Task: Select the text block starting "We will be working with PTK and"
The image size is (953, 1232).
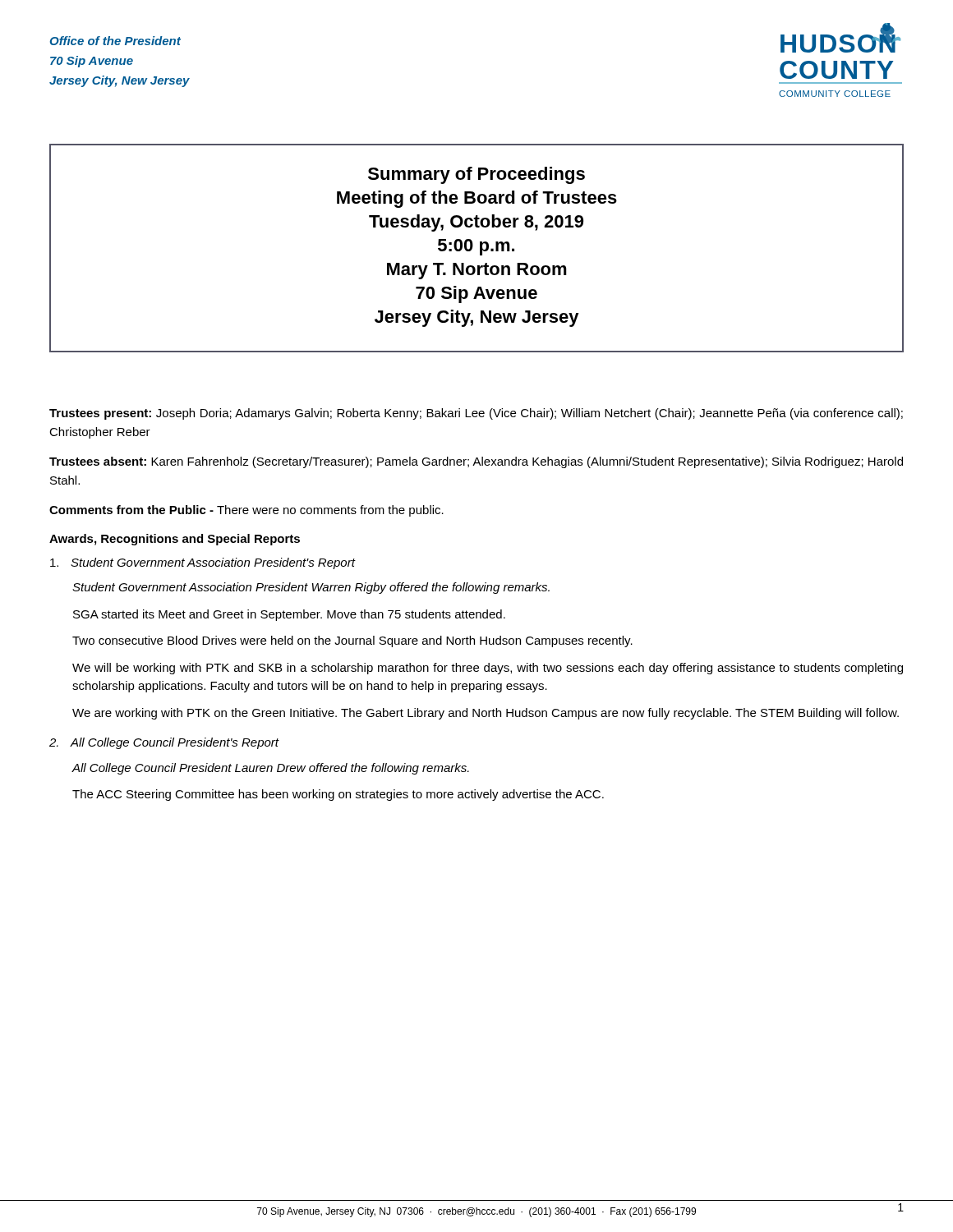Action: [x=488, y=676]
